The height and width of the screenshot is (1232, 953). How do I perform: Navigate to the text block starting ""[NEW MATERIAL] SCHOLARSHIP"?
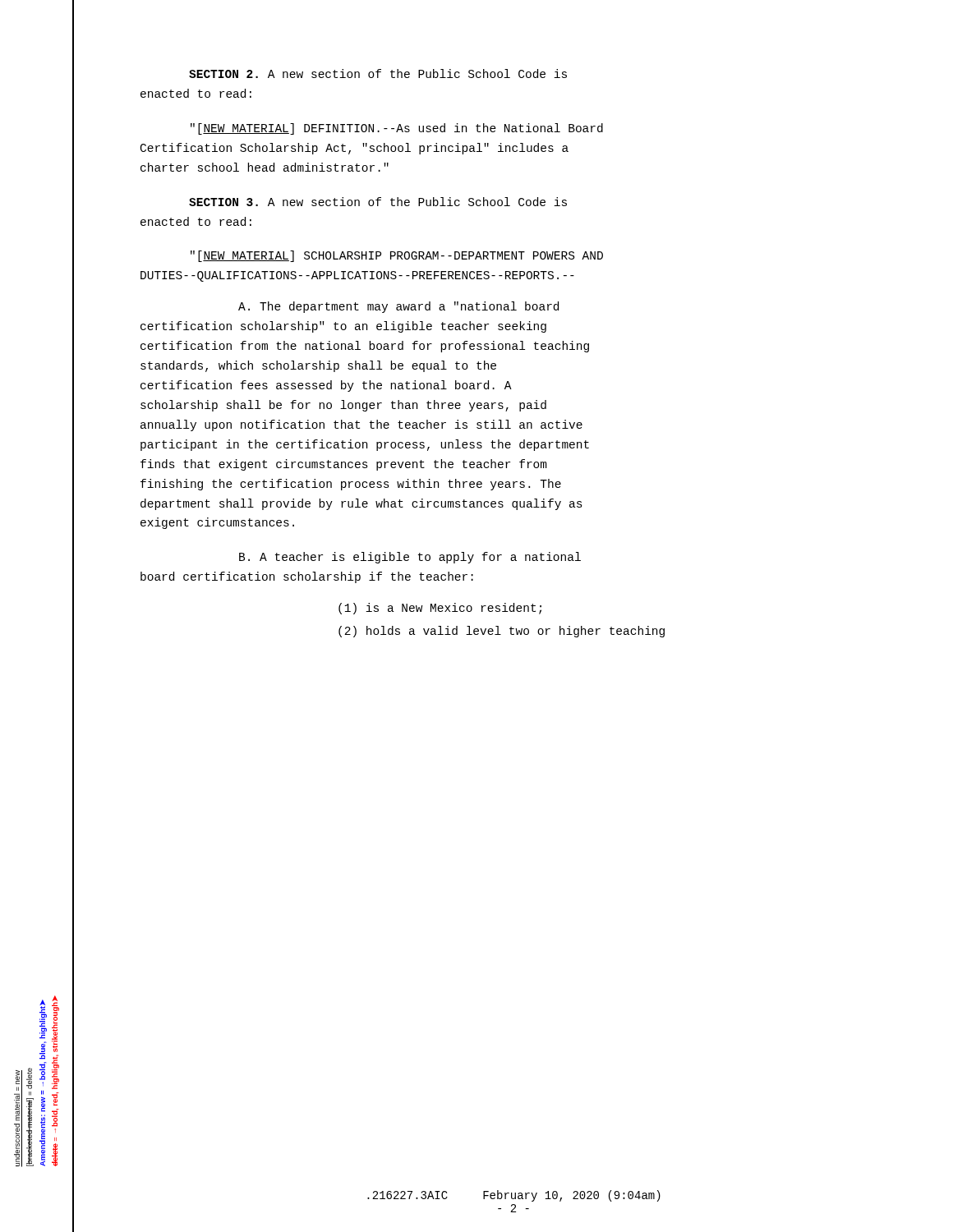click(x=372, y=265)
